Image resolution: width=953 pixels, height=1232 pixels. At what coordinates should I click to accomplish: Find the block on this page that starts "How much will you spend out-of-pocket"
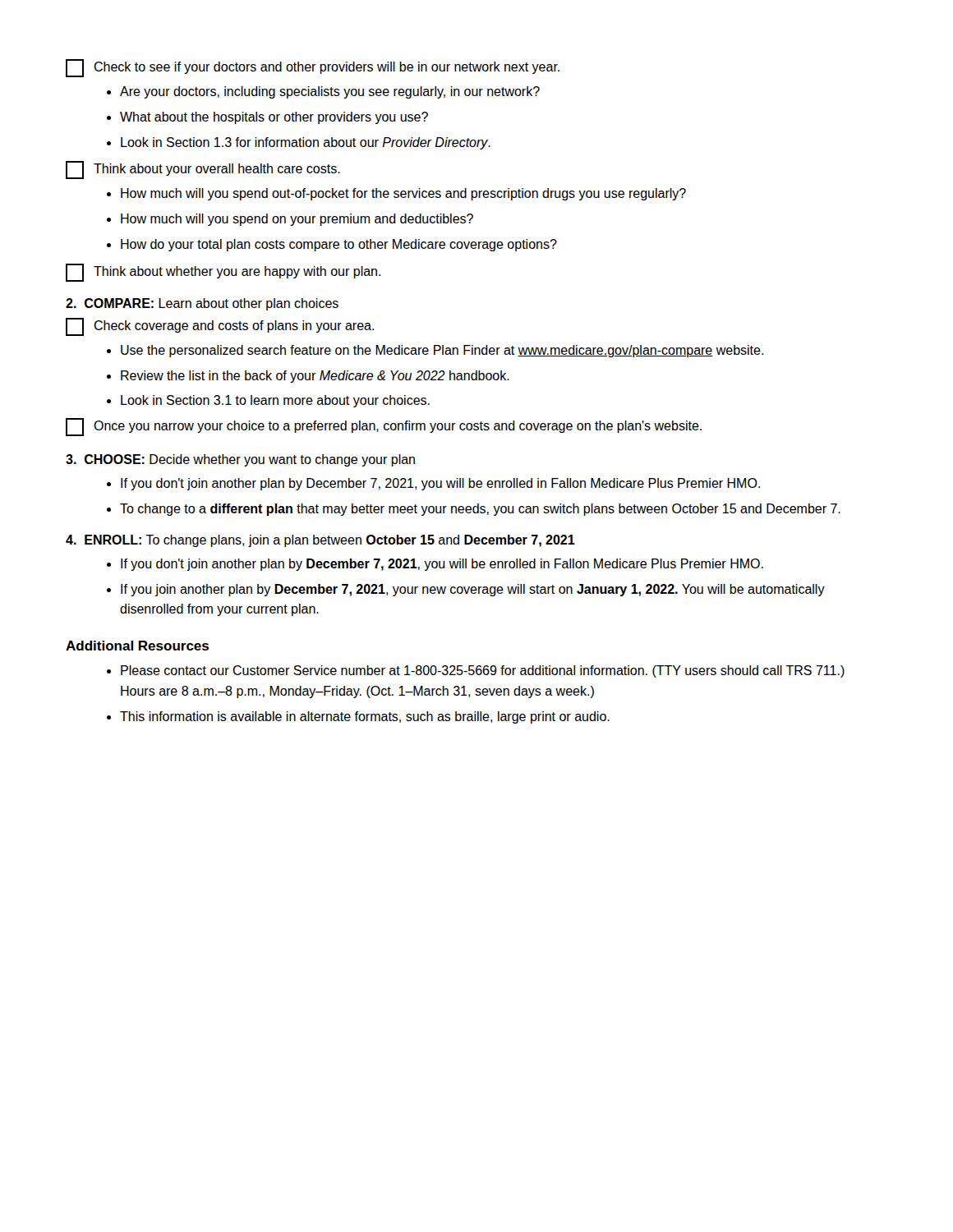396,194
